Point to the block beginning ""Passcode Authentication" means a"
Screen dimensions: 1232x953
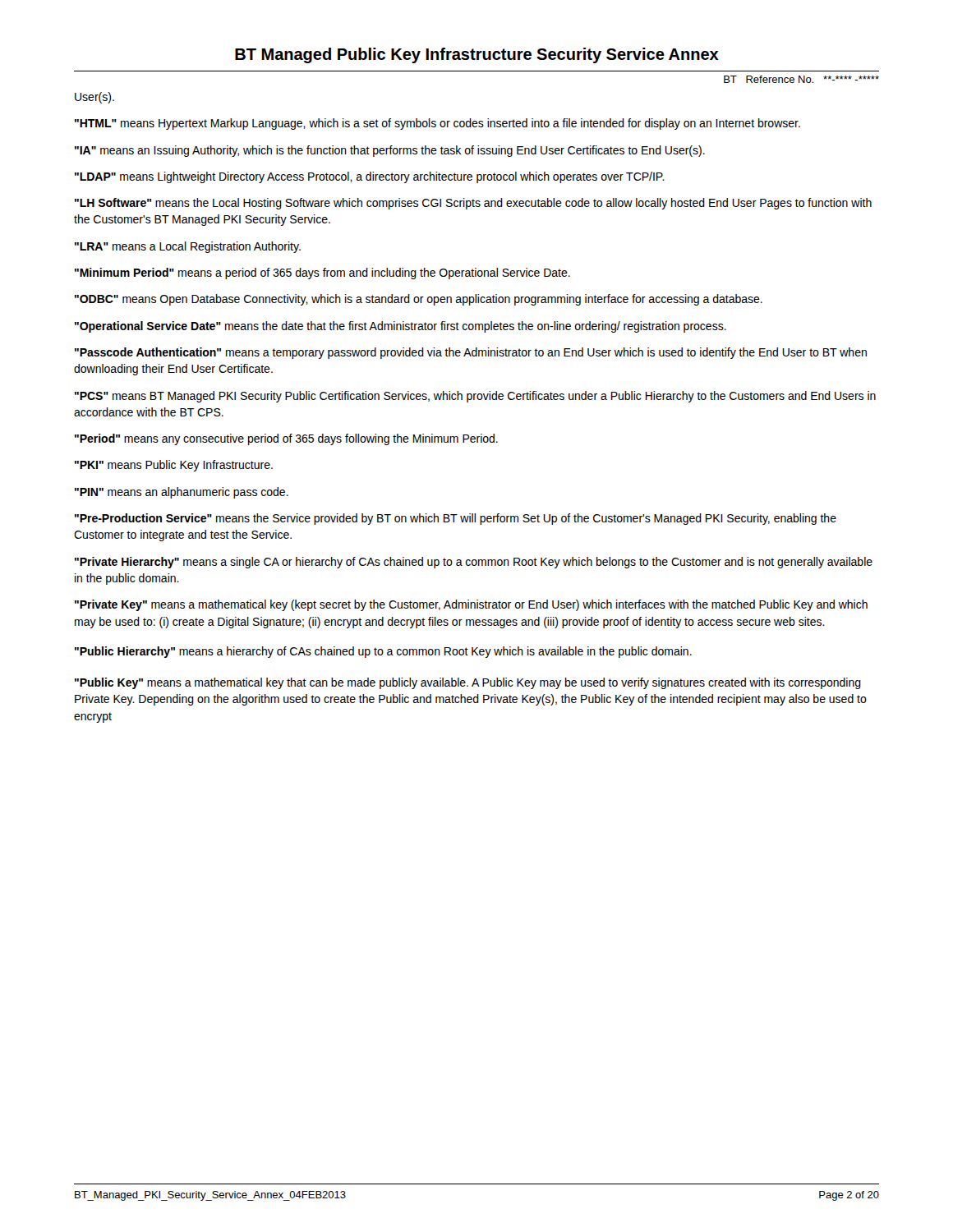pyautogui.click(x=471, y=361)
